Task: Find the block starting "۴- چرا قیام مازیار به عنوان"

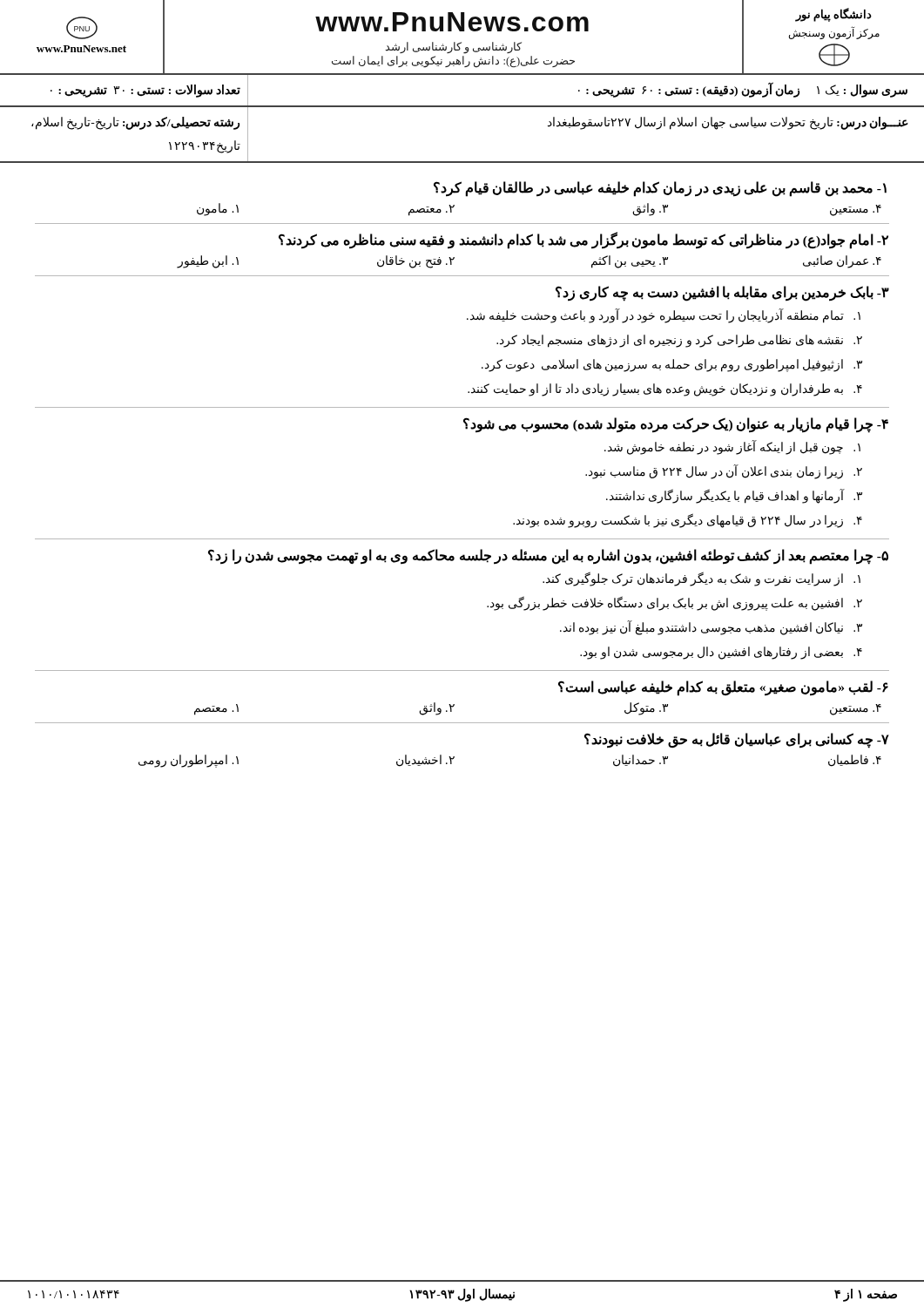Action: click(x=676, y=425)
